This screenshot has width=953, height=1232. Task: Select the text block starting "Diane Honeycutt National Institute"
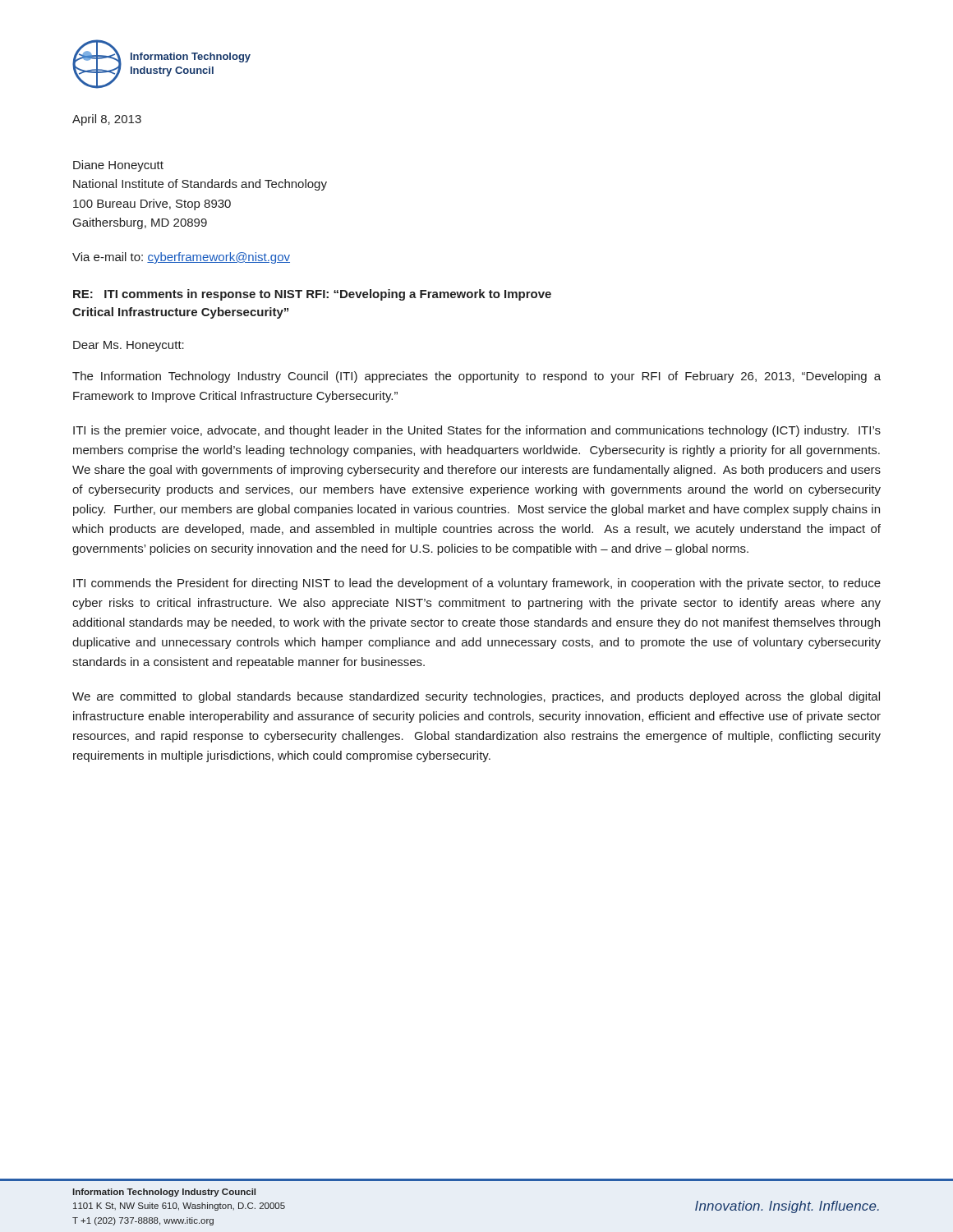tap(200, 193)
